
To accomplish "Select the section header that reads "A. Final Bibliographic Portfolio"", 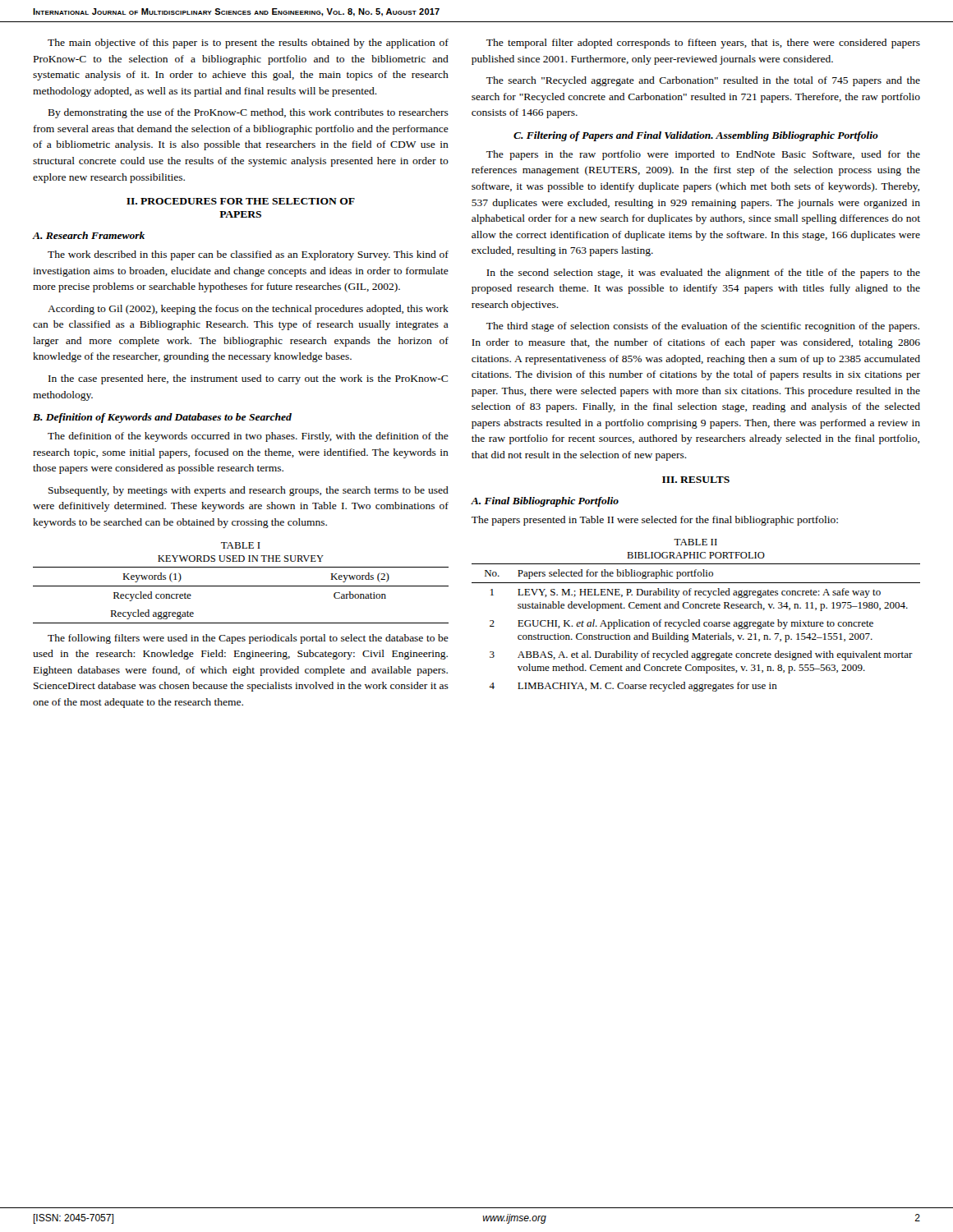I will (545, 500).
